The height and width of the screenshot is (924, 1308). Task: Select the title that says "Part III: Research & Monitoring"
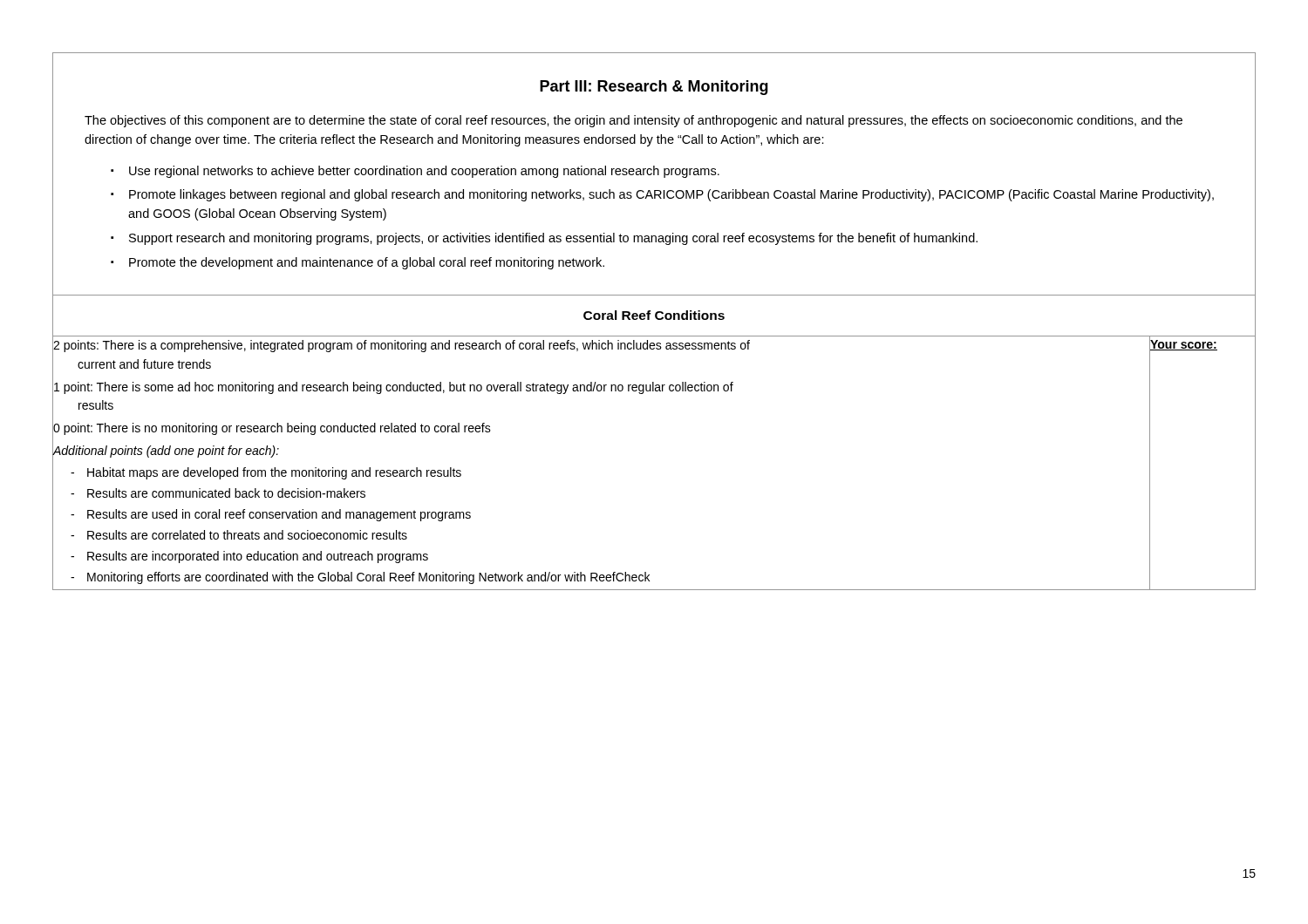(x=654, y=86)
